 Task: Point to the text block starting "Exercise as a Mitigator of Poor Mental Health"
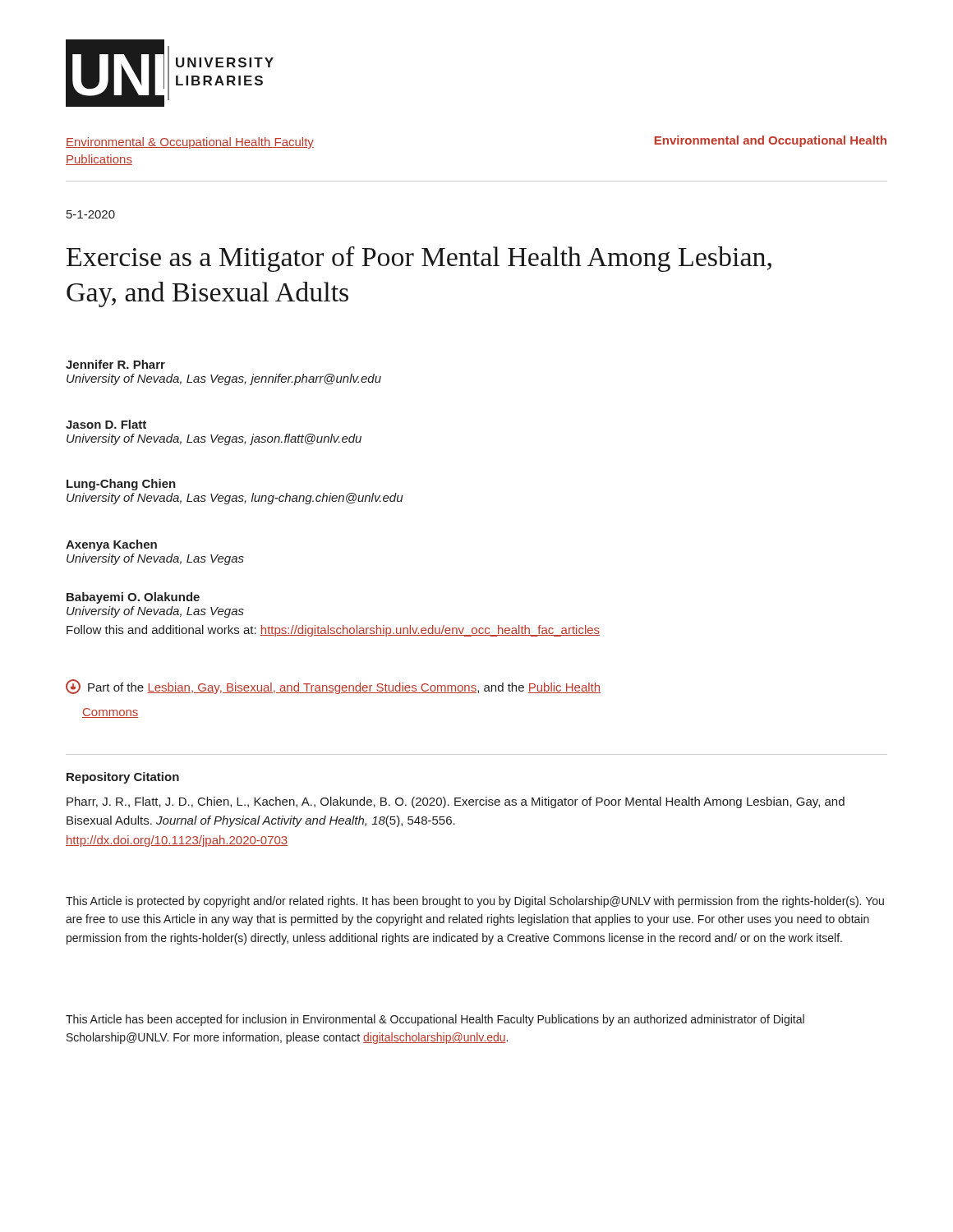click(476, 275)
